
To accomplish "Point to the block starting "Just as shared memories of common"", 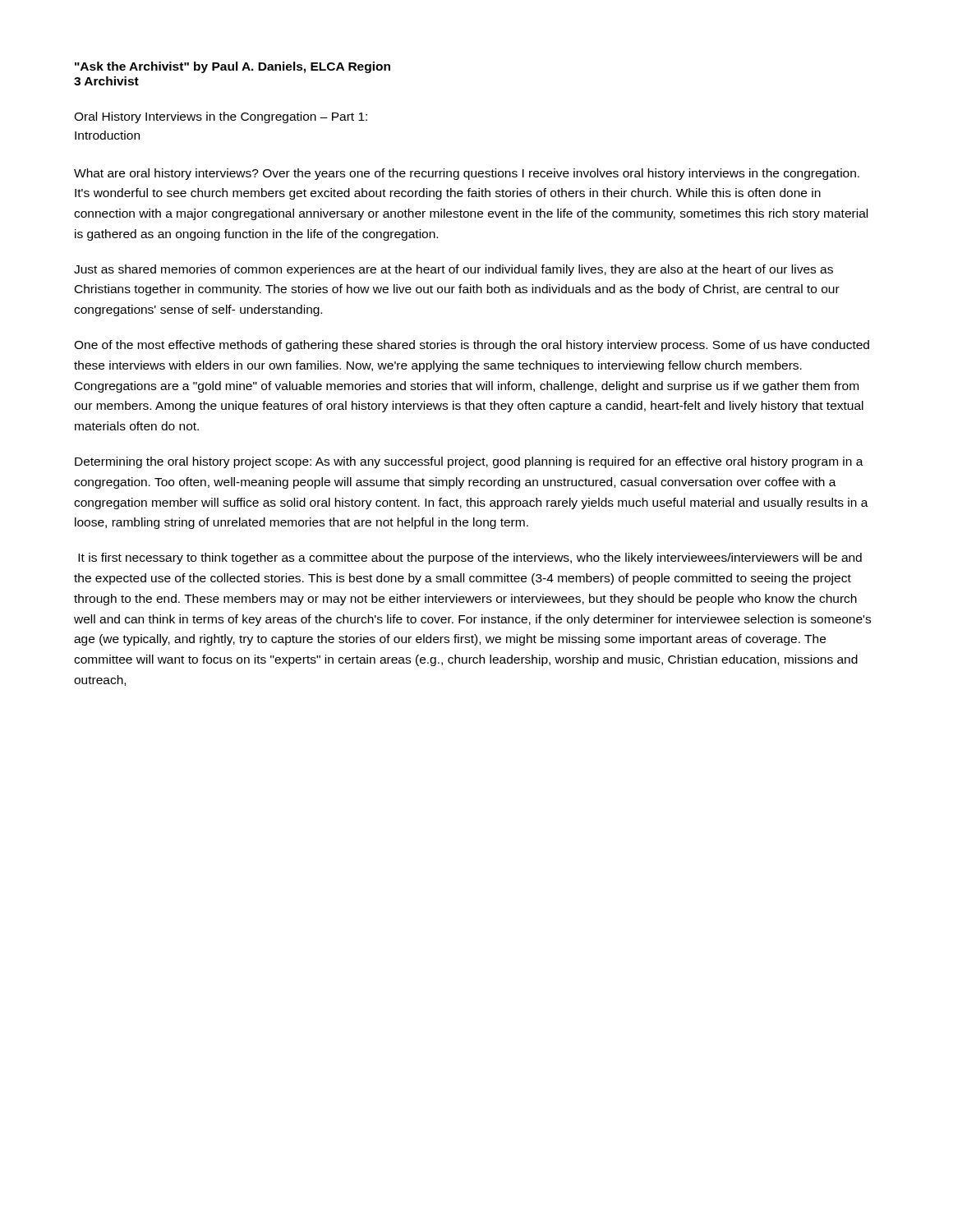I will (x=457, y=289).
